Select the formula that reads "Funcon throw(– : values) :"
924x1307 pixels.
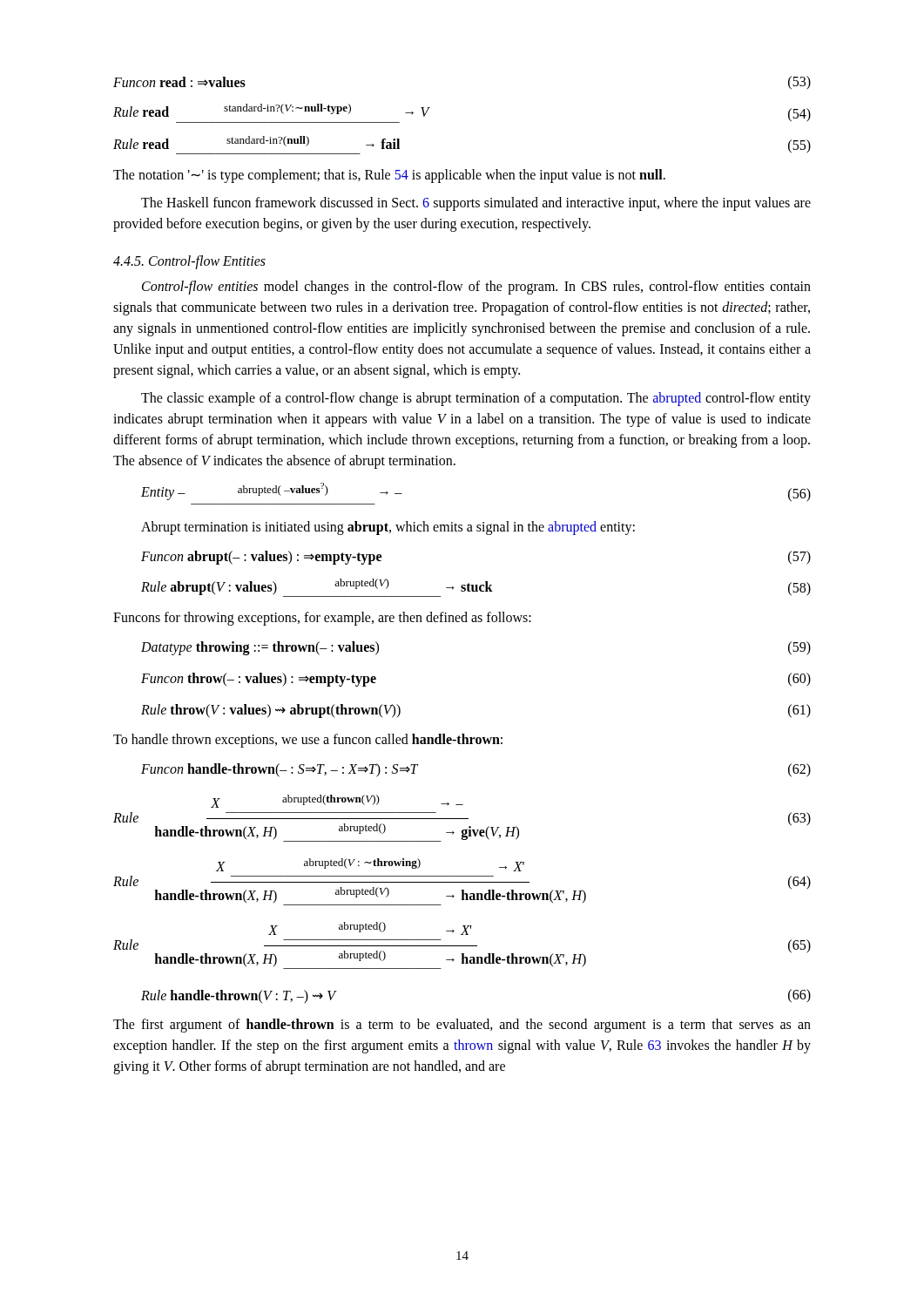(257, 679)
